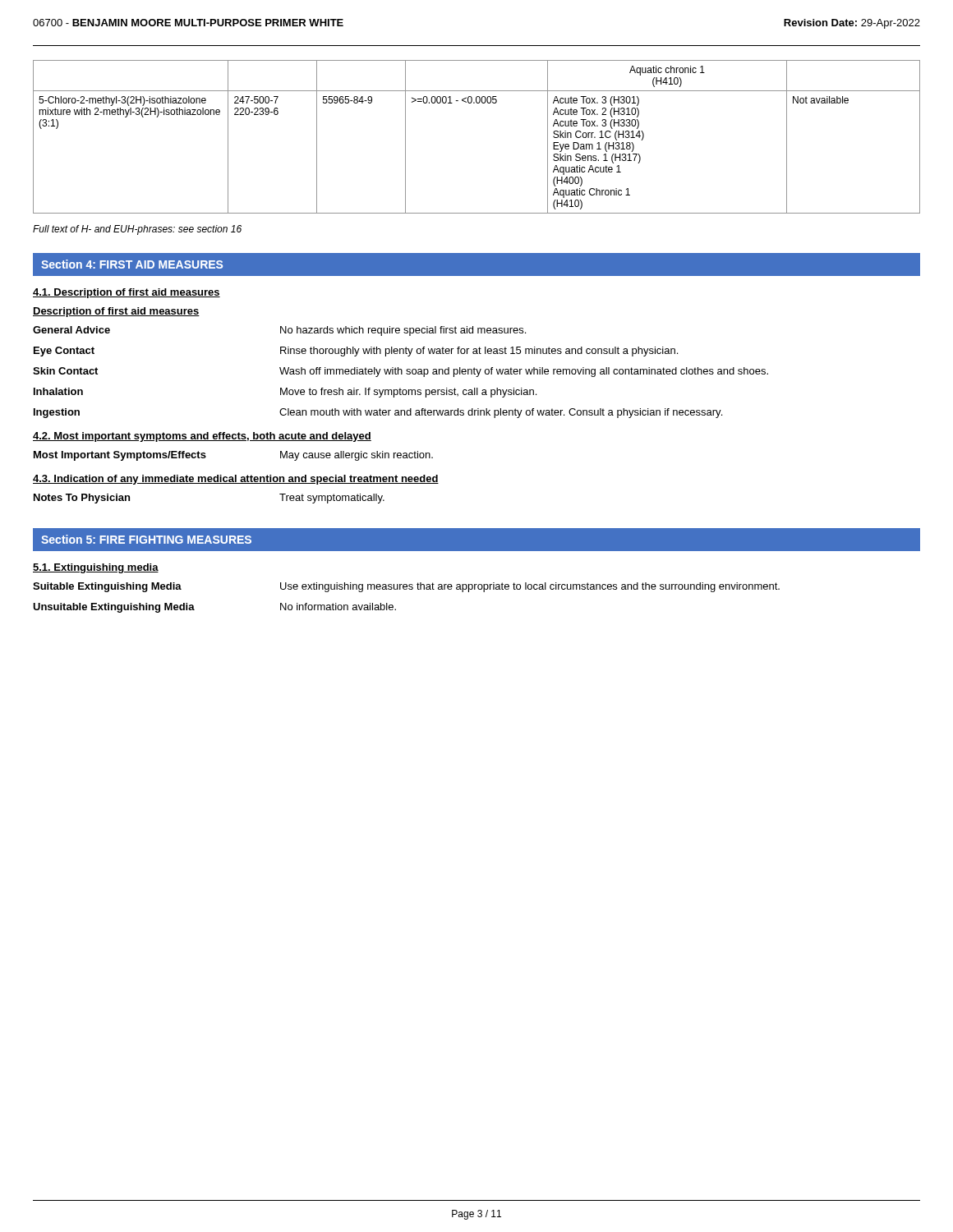Find the text block with the text "Suitable Extinguishing Media Use extinguishing"
953x1232 pixels.
476,586
